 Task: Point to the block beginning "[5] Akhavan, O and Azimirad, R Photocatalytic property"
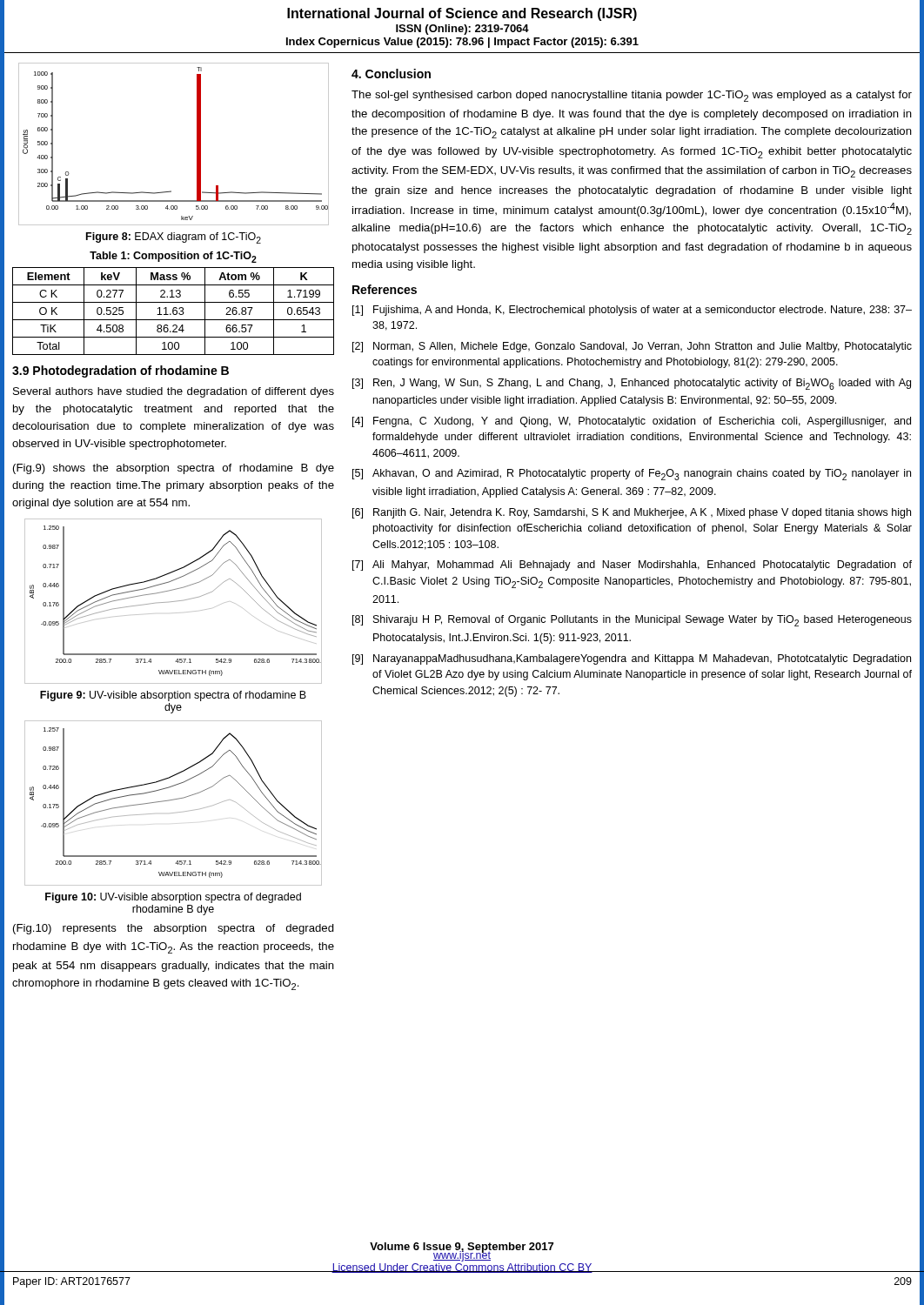[x=632, y=483]
